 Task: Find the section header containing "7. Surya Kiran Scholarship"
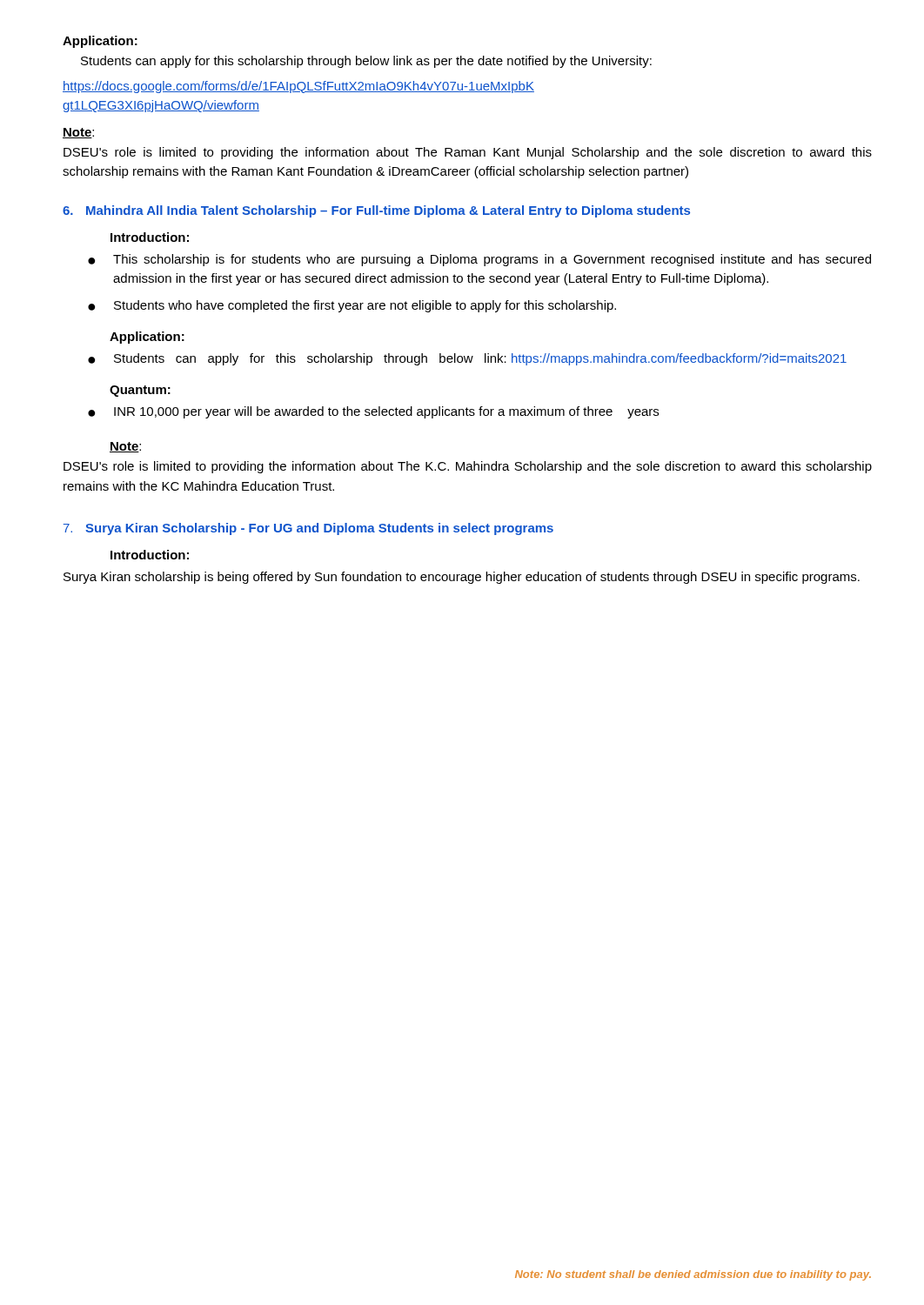(x=308, y=528)
